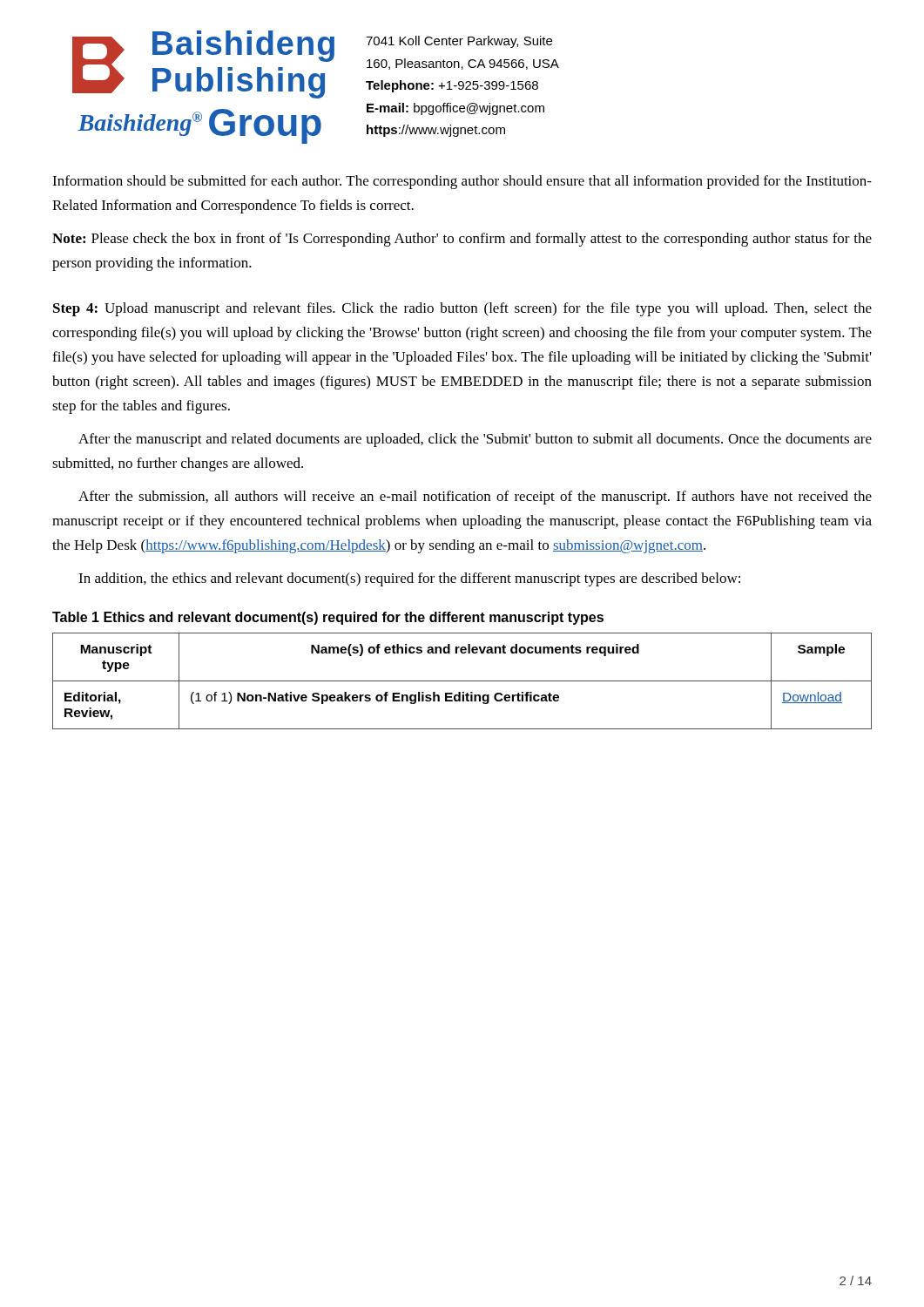Click on the element starting "In addition, the ethics and relevant"
The height and width of the screenshot is (1307, 924).
(x=410, y=578)
